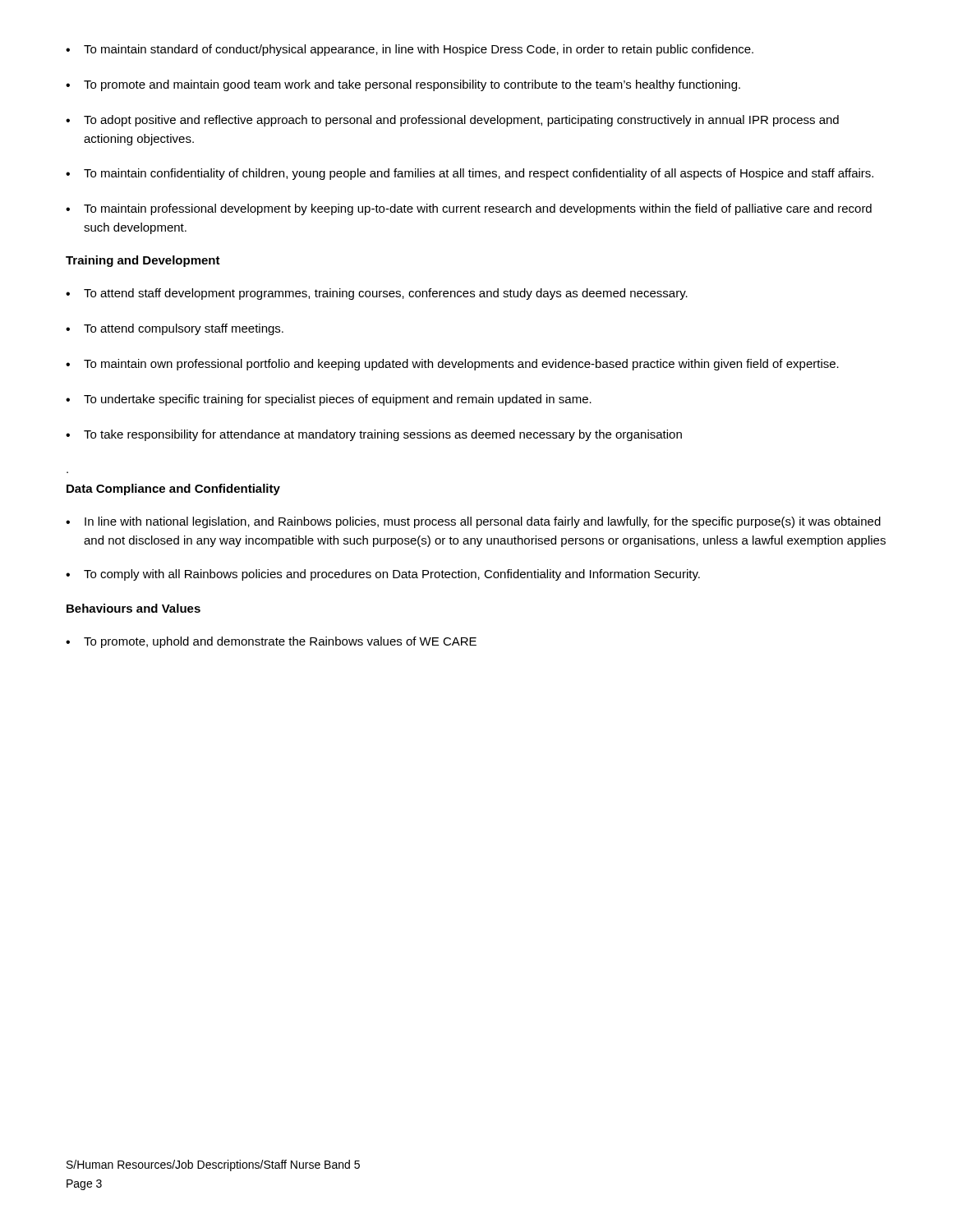The height and width of the screenshot is (1232, 953).
Task: Locate the list item that reads "• To promote, uphold and demonstrate the Rainbows"
Action: (x=476, y=641)
